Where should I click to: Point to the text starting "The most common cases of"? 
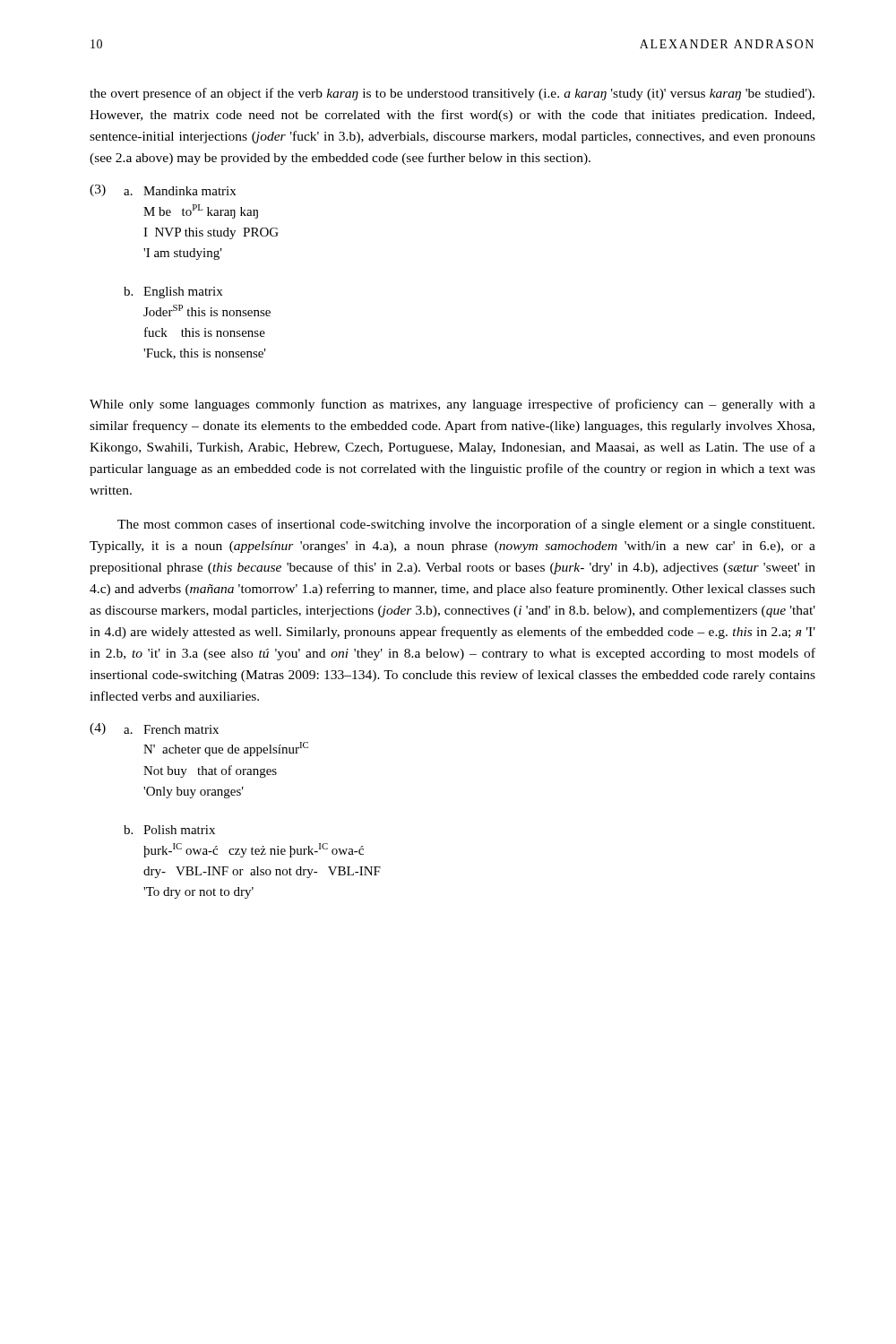tap(452, 610)
